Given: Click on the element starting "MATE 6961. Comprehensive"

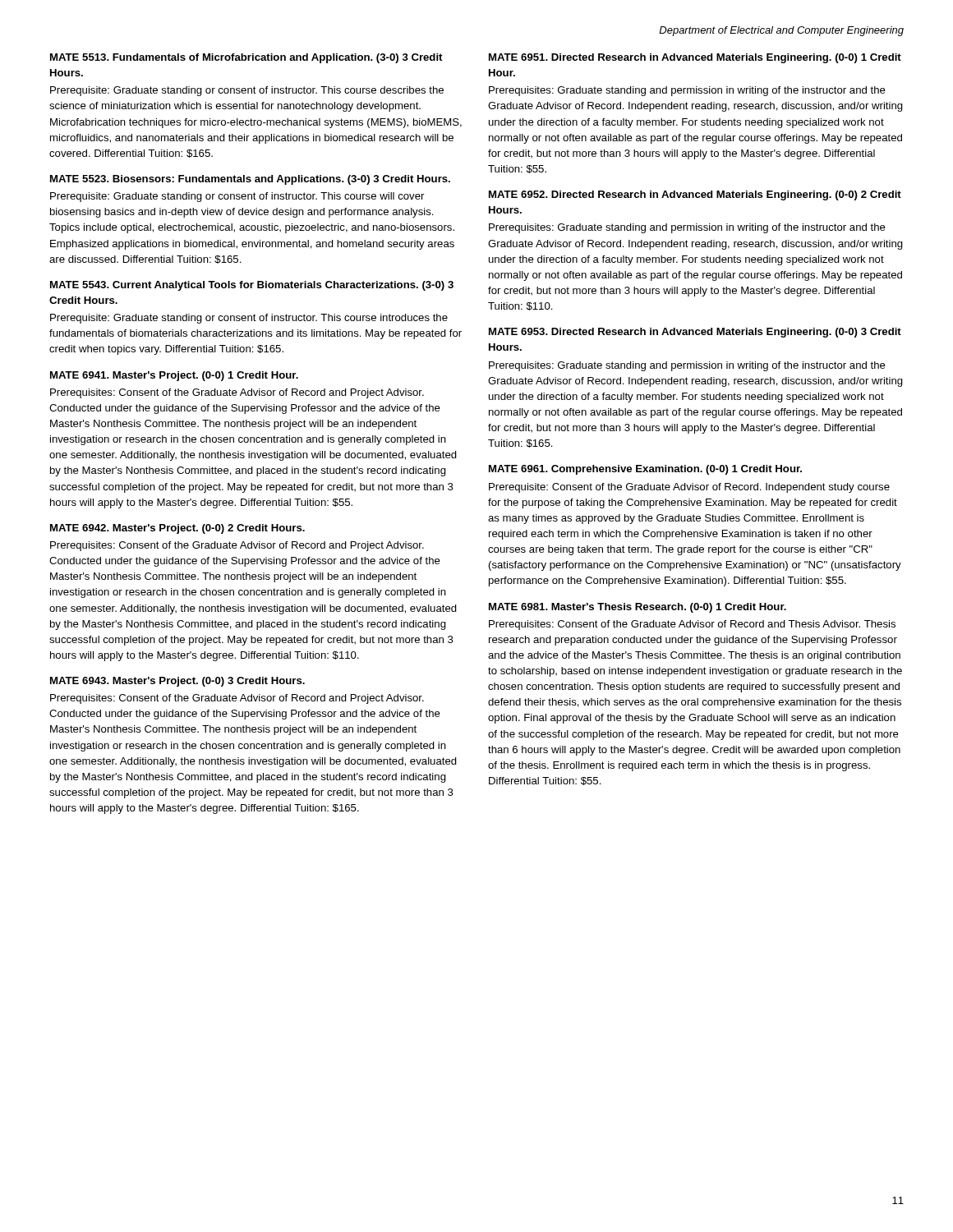Looking at the screenshot, I should 696,525.
